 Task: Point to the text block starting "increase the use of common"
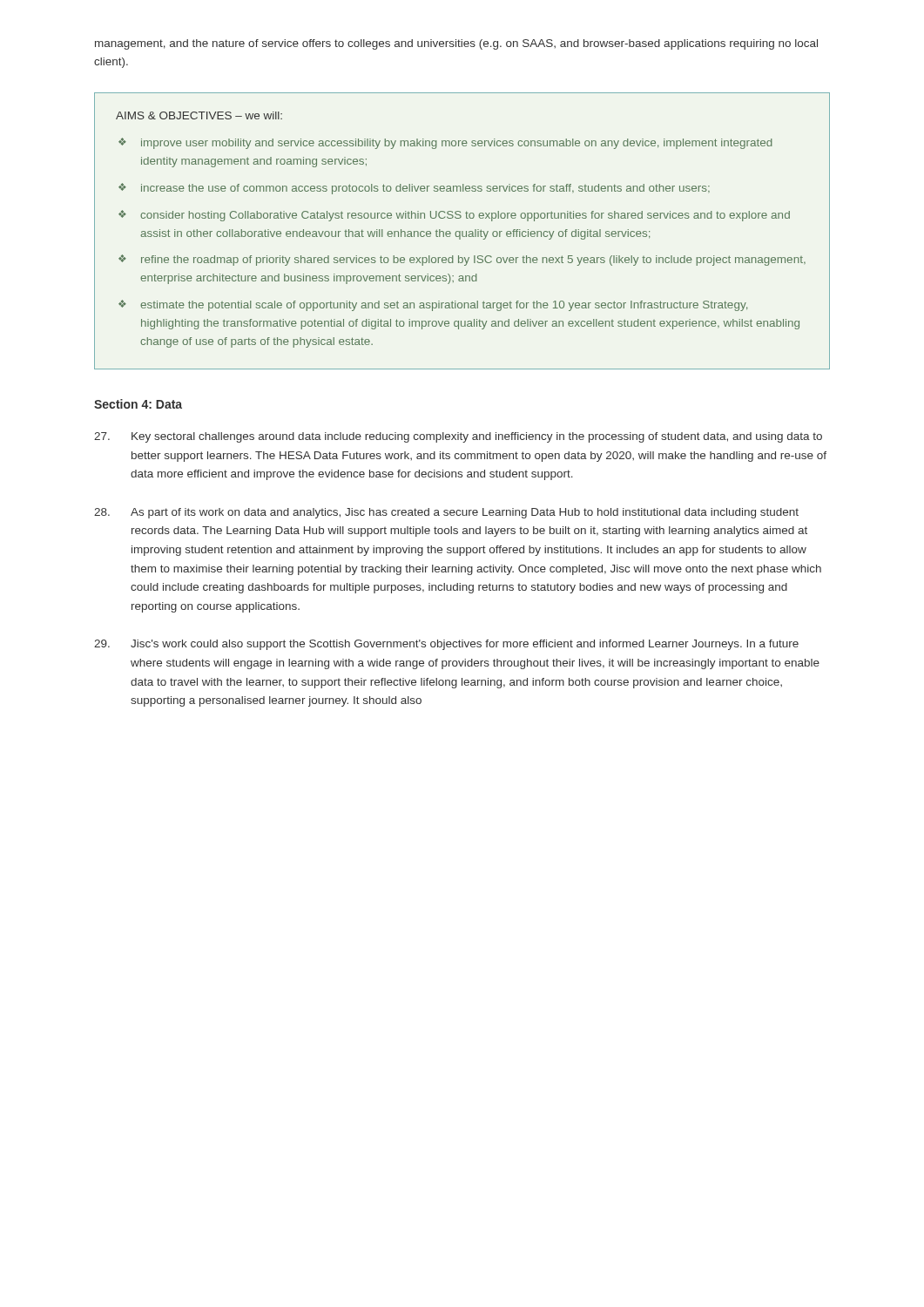coord(425,188)
